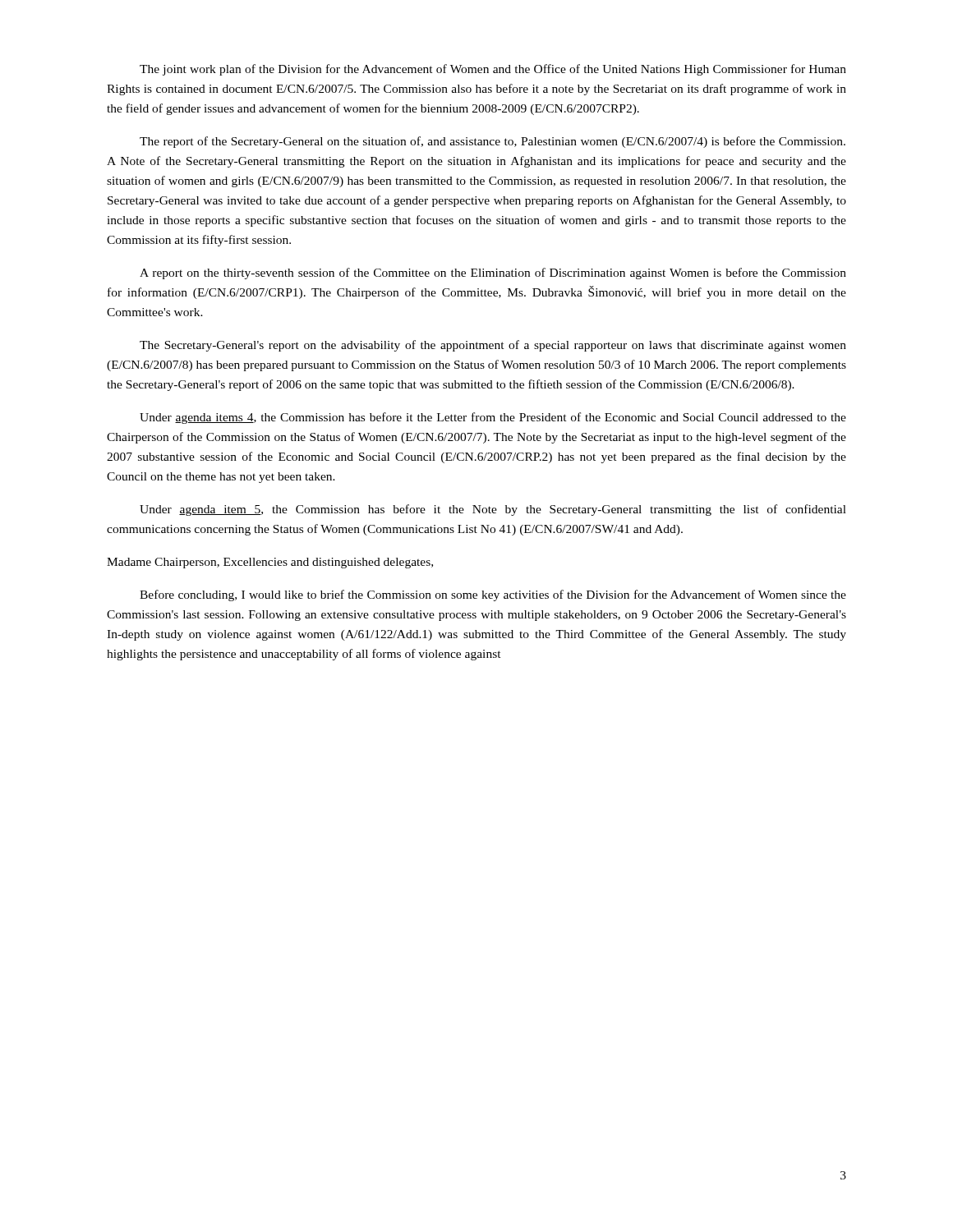Where is the passage that starts "A report on the thirty-seventh"?
Screen dimensions: 1232x953
[x=476, y=292]
